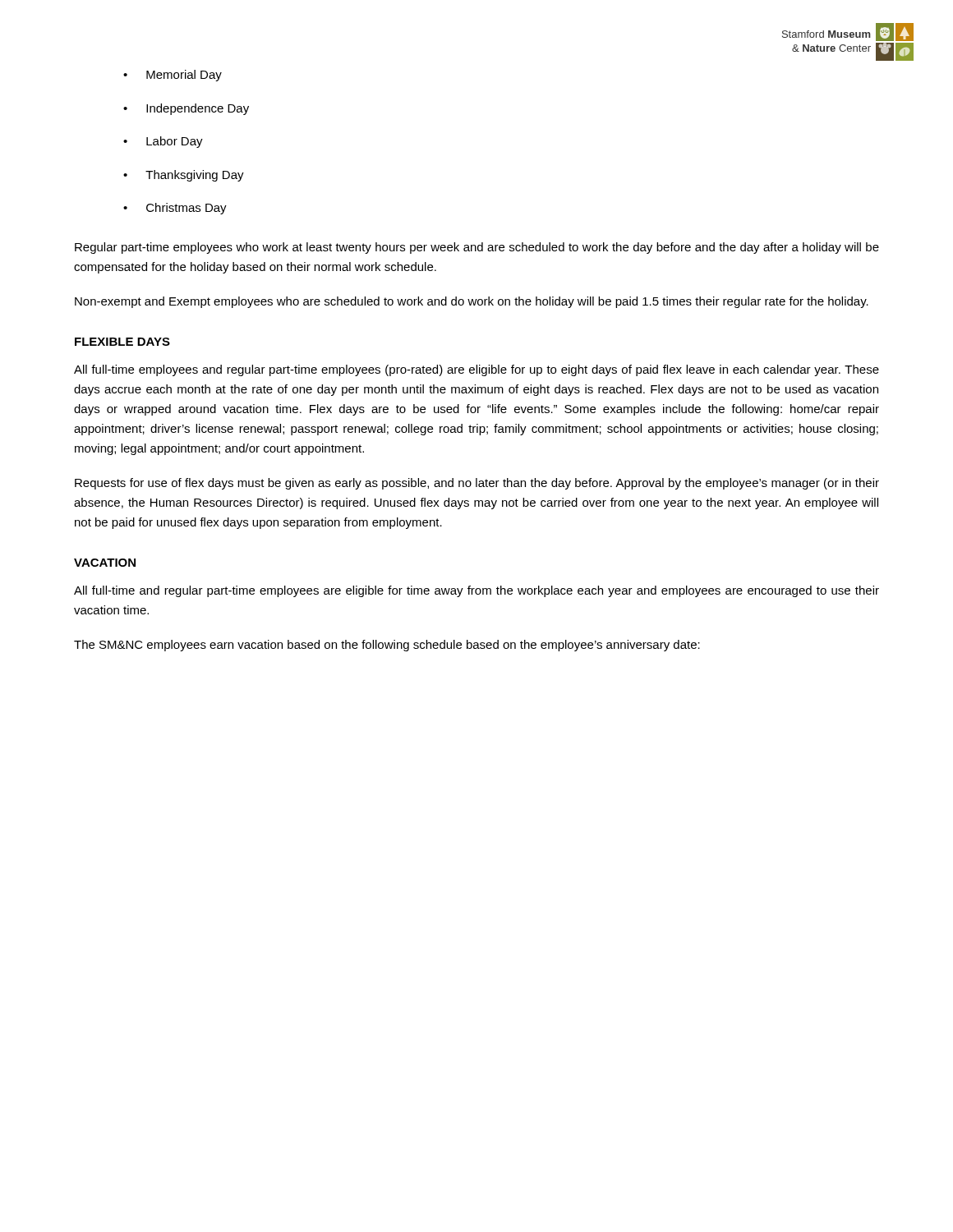Find the text starting "Thanksgiving Day"
This screenshot has width=953, height=1232.
click(195, 174)
